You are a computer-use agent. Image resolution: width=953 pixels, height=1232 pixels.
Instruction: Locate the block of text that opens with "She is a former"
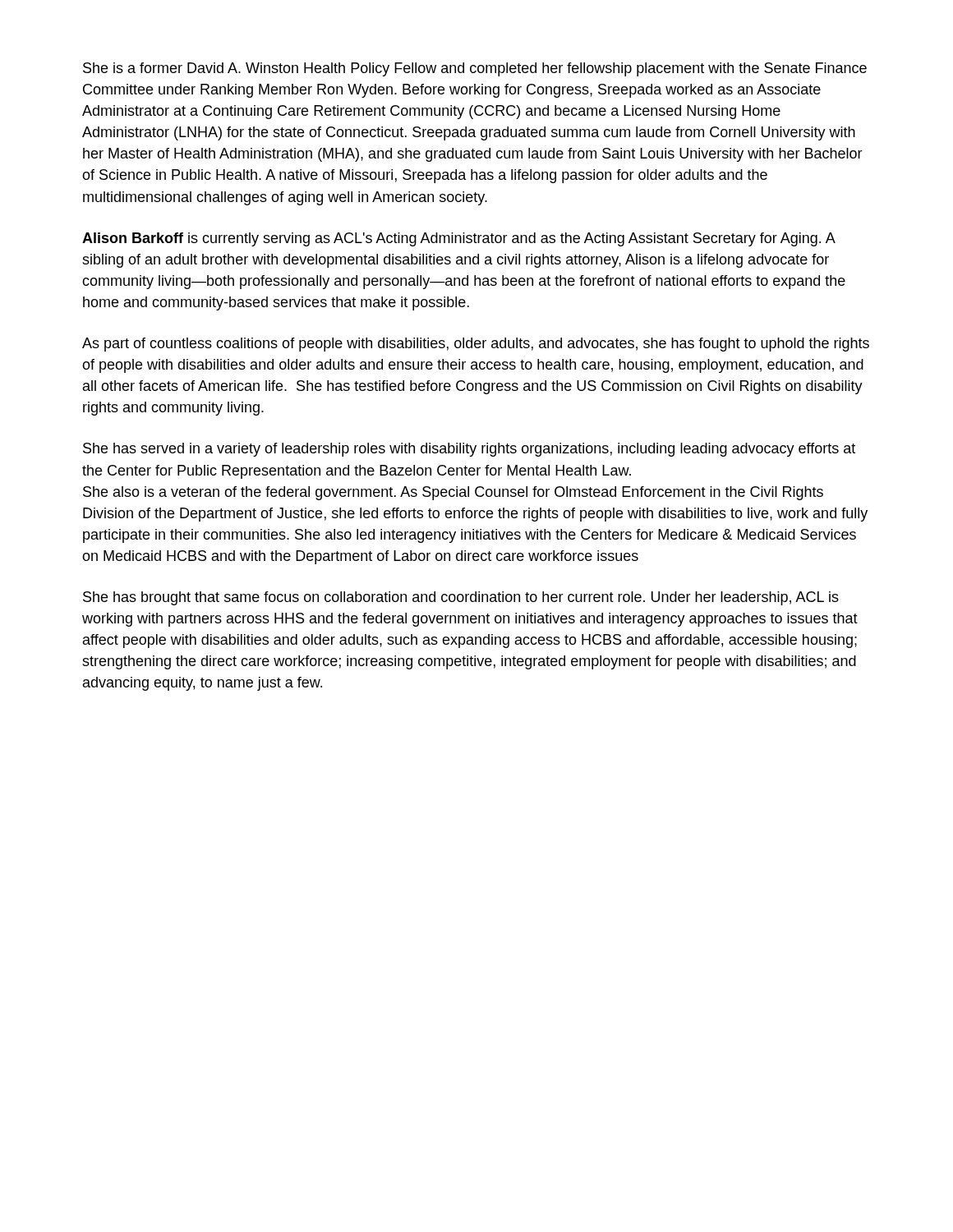(475, 133)
